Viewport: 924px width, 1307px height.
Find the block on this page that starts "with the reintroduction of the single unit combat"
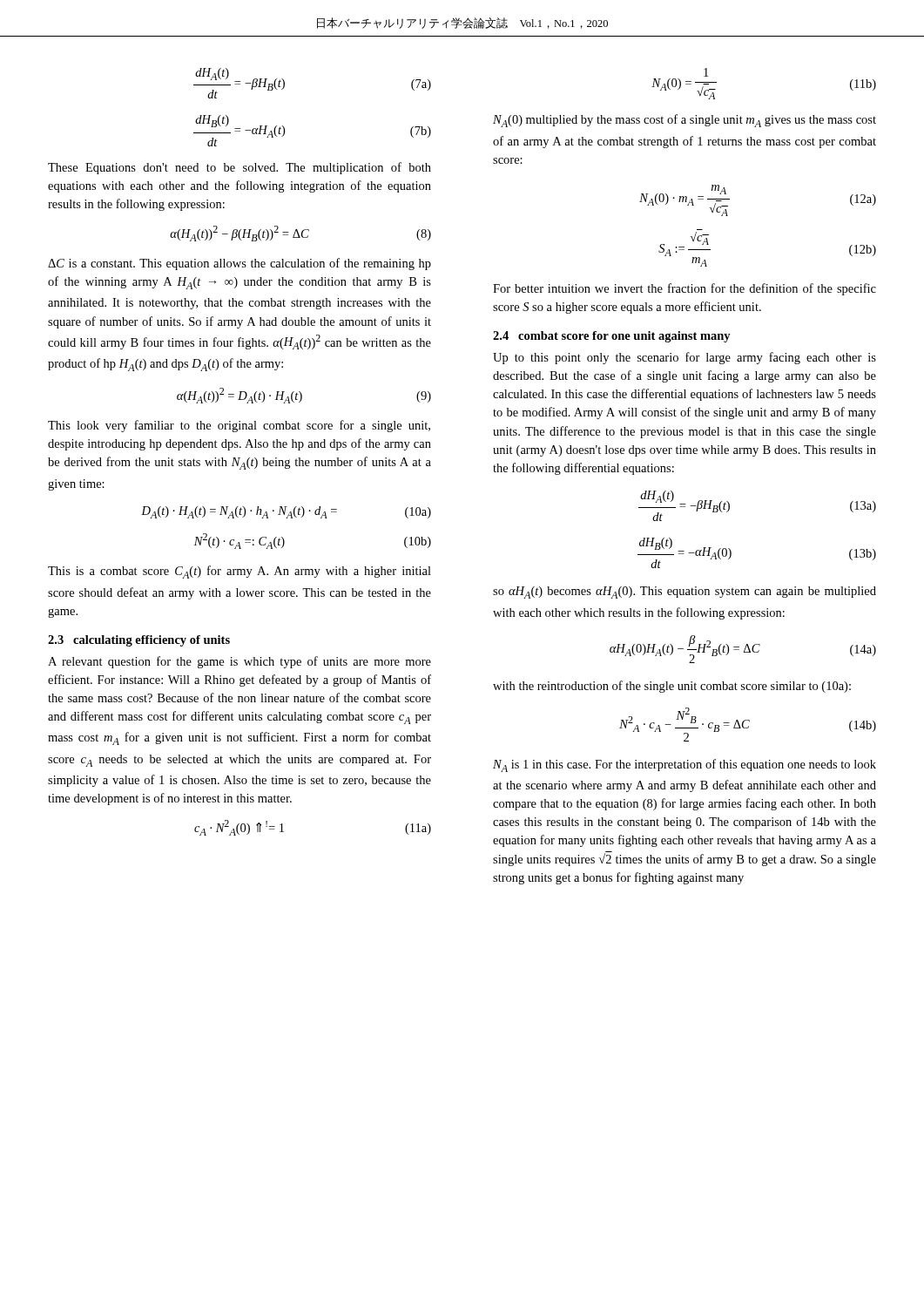(672, 686)
